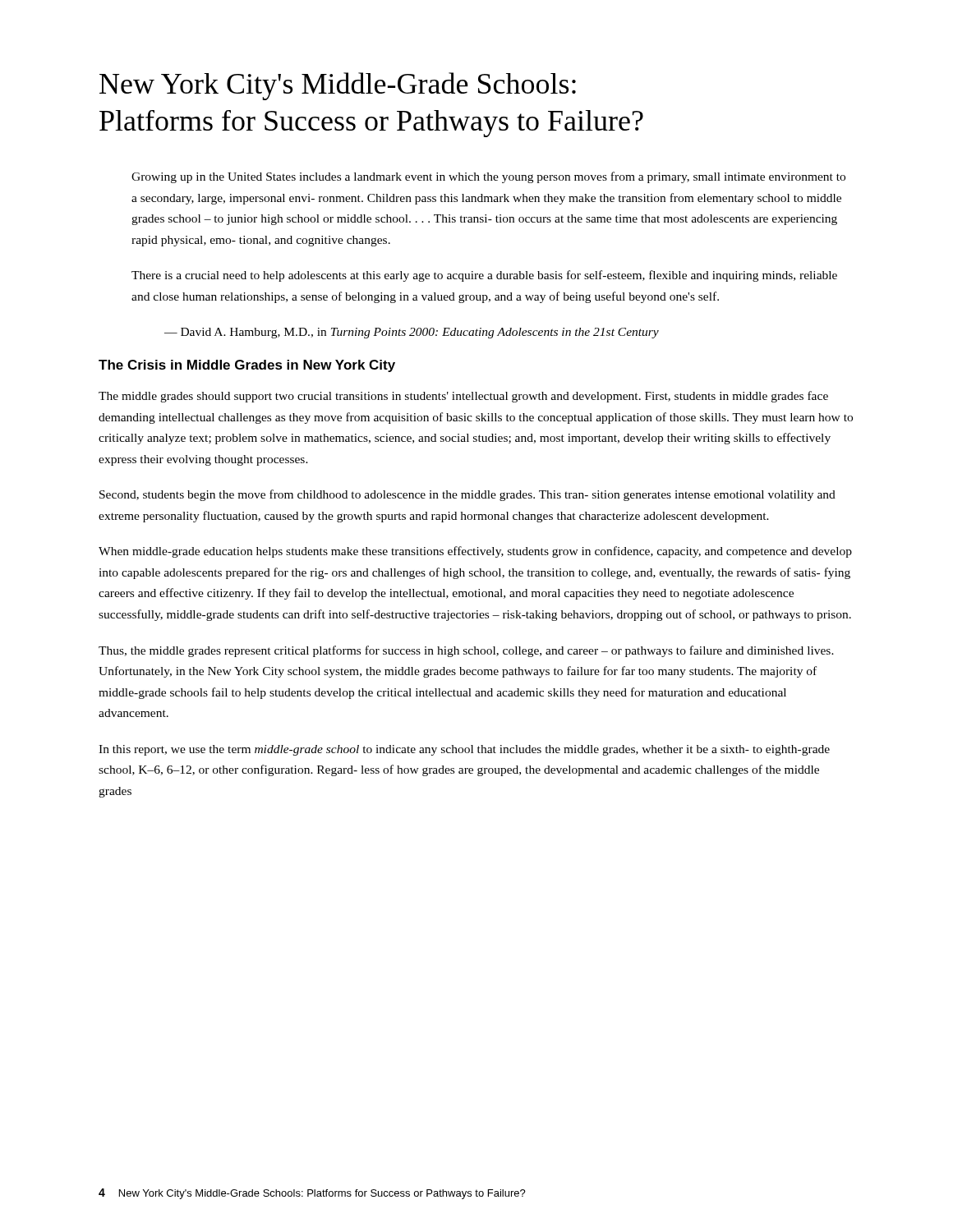Viewport: 953px width, 1232px height.
Task: Where is the passage that starts "There is a crucial need to help adolescents"?
Action: [485, 285]
